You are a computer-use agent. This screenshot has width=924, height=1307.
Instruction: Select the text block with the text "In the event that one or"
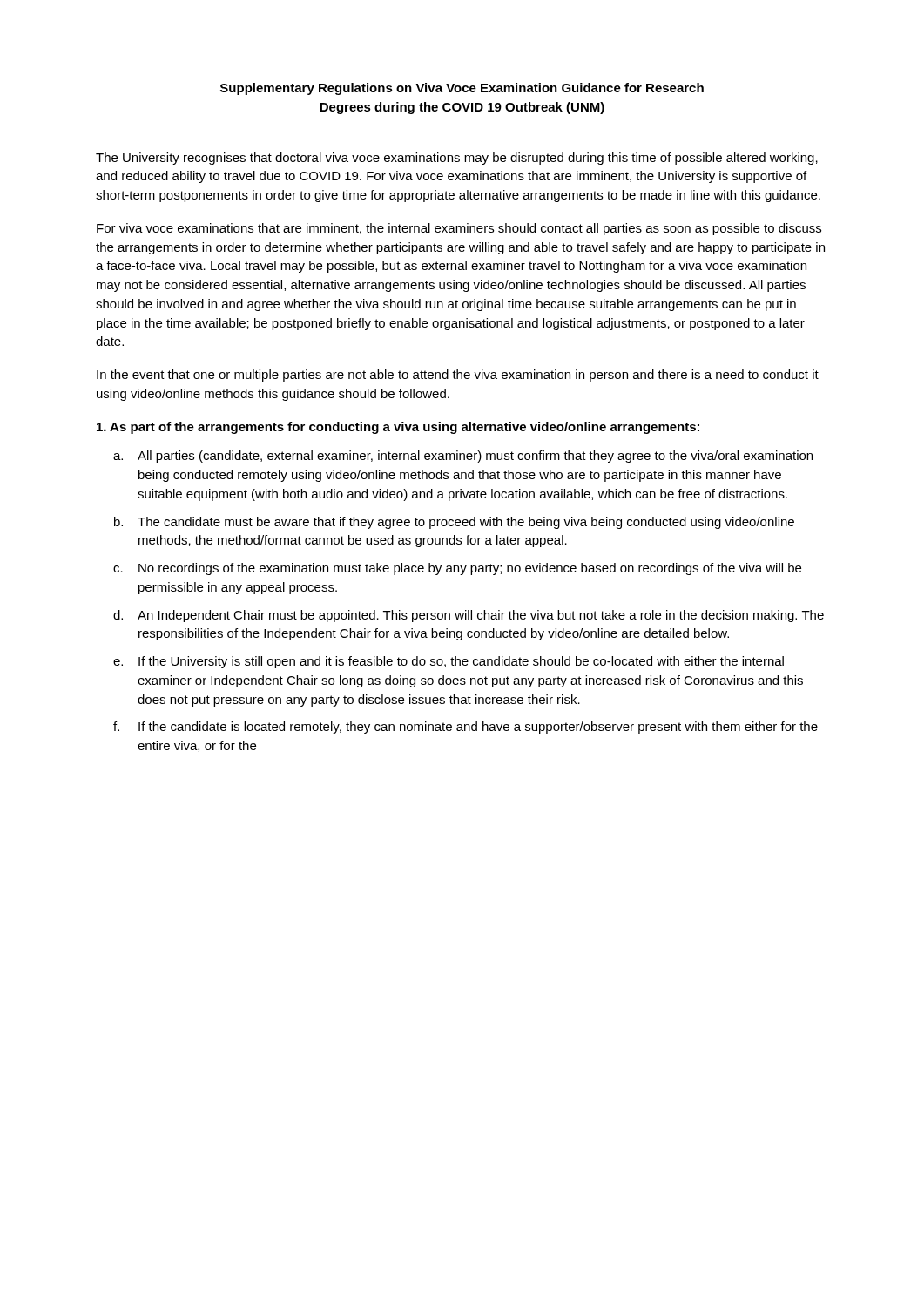click(457, 384)
